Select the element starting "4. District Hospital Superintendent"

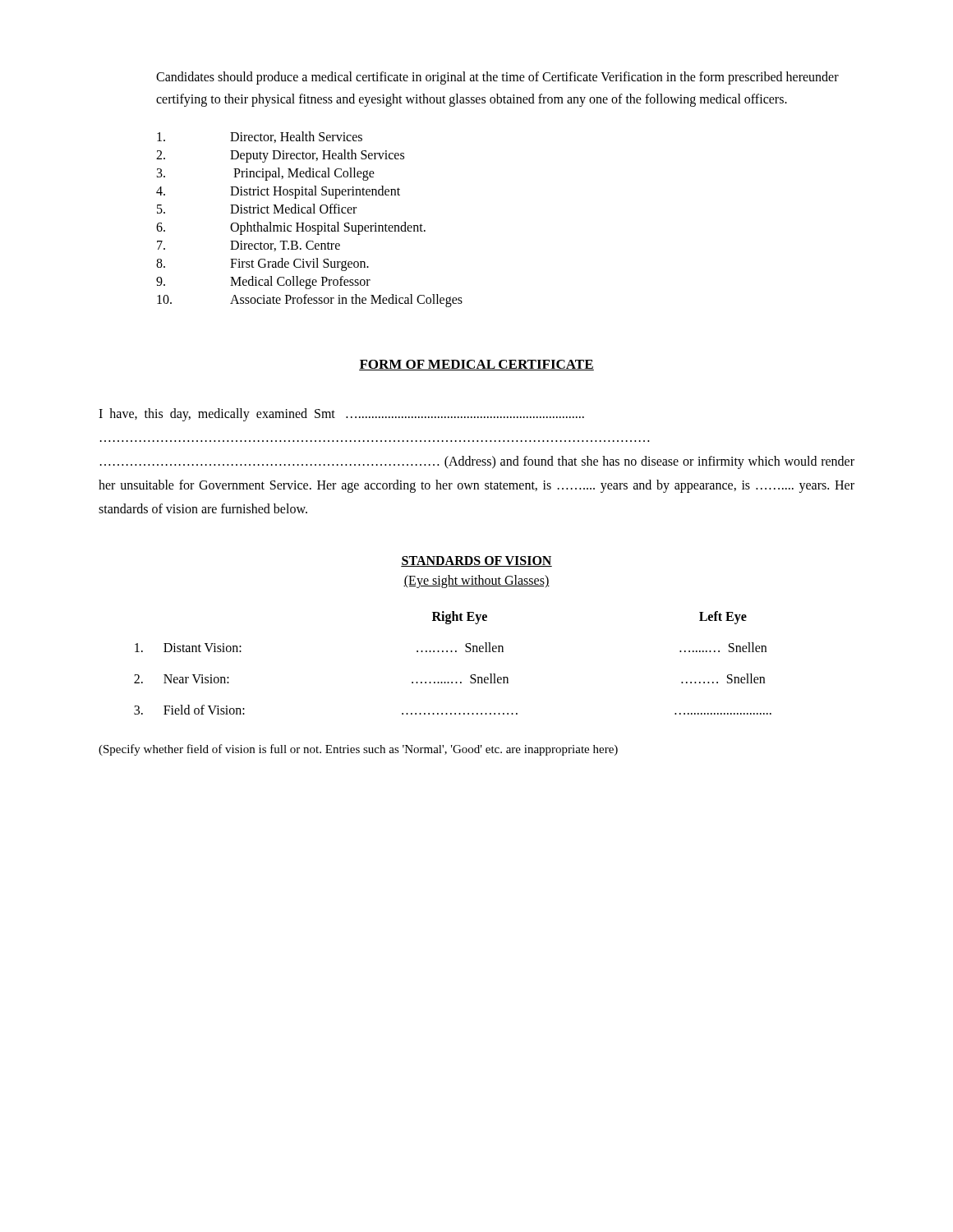pos(278,192)
